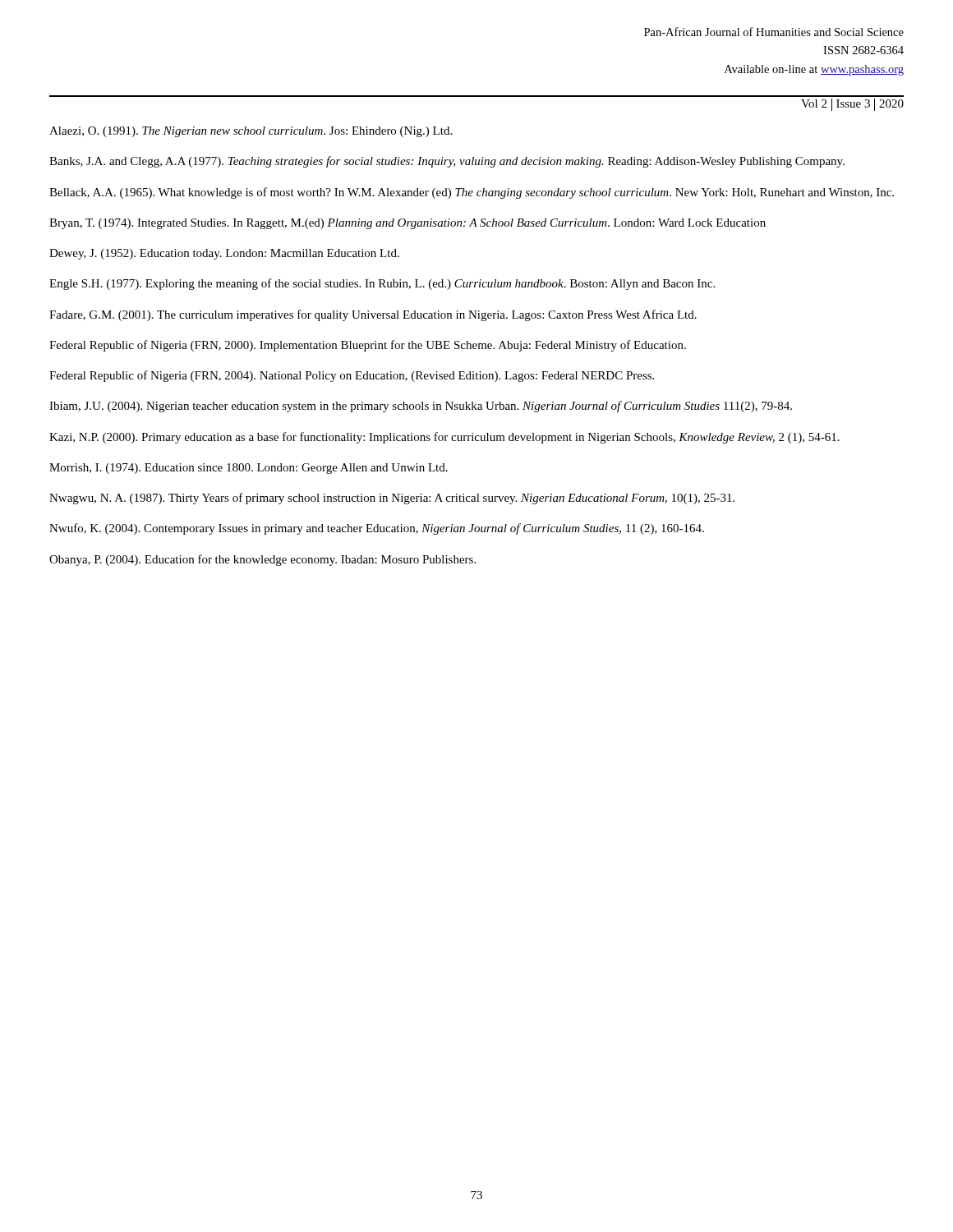The width and height of the screenshot is (953, 1232).
Task: Find the text block starting "Banks, J.A. and Clegg, A.A (1977). Teaching"
Action: 447,161
